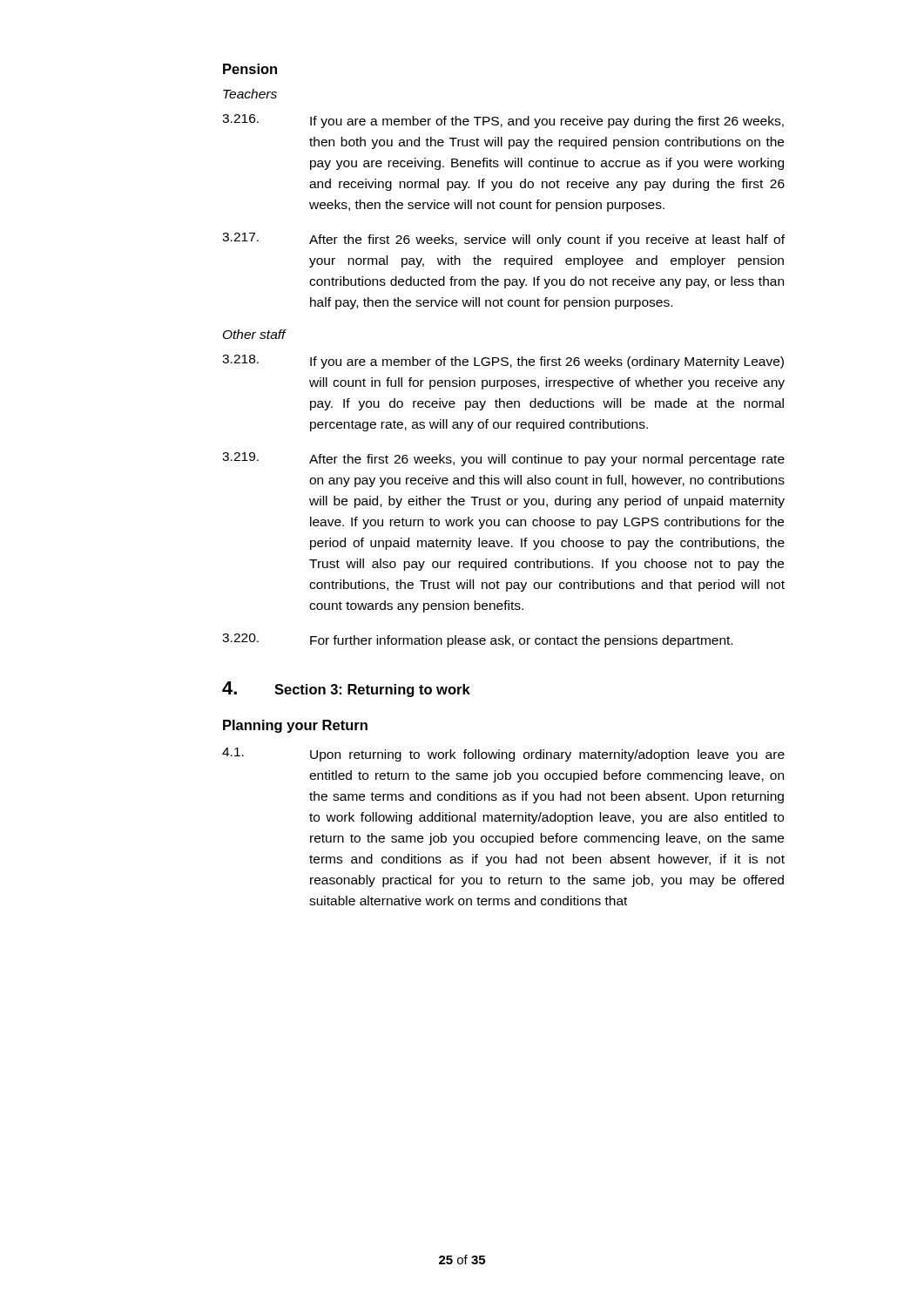Select the list item containing "4.1. Upon returning to work following ordinary maternity/adoption"
The height and width of the screenshot is (1307, 924).
[503, 828]
